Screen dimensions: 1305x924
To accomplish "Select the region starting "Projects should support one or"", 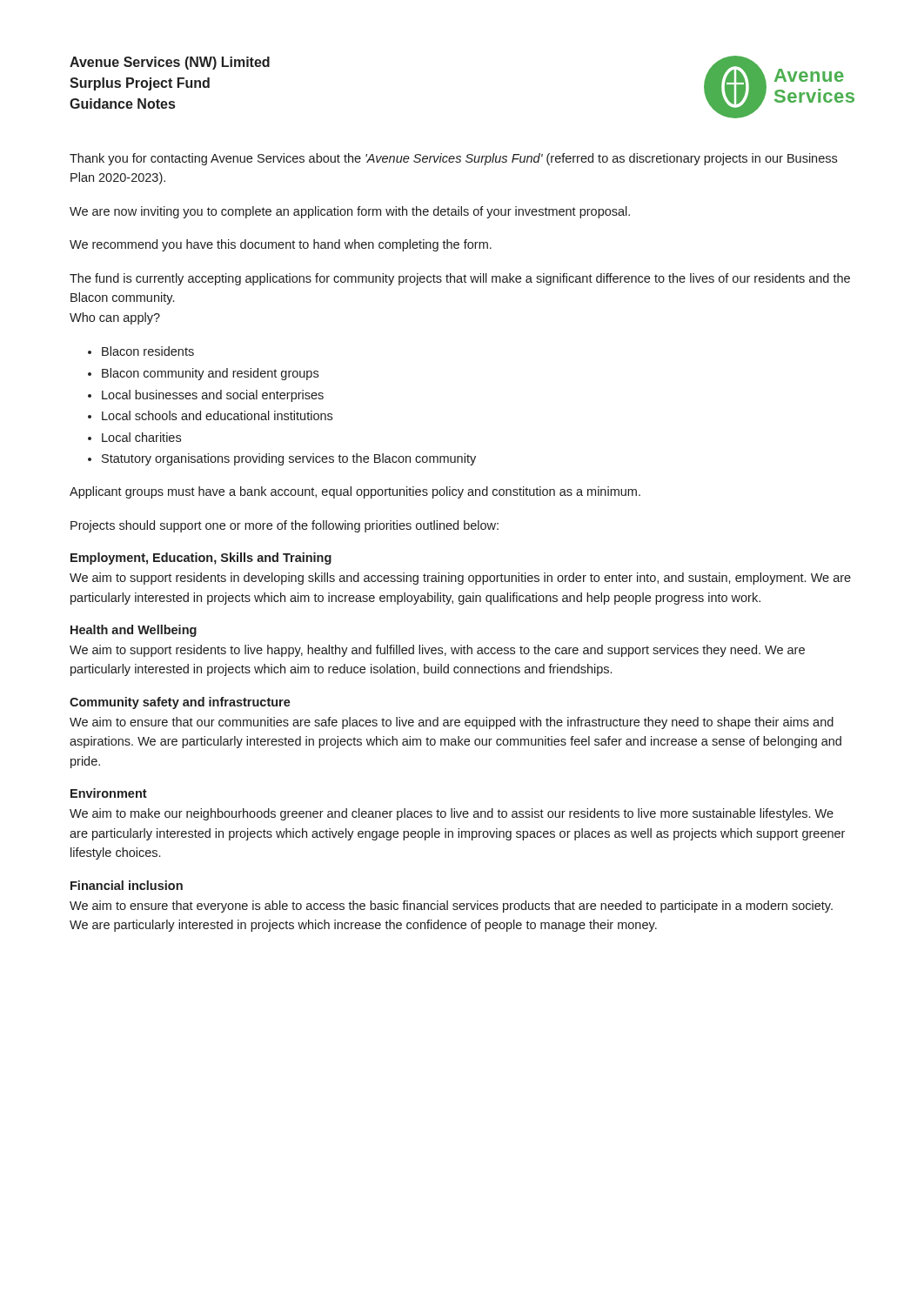I will pos(285,525).
